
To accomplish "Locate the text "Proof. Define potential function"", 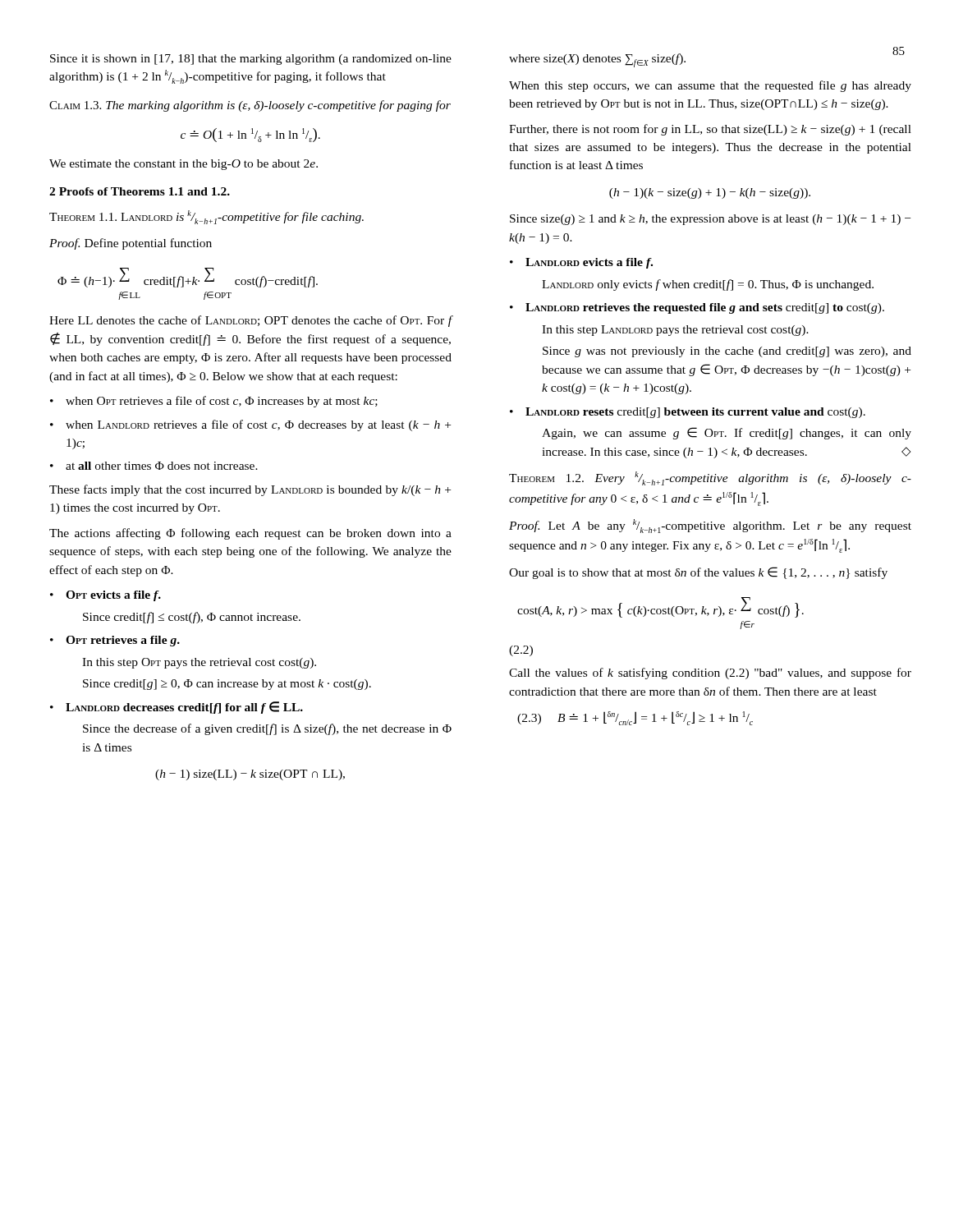I will 131,244.
